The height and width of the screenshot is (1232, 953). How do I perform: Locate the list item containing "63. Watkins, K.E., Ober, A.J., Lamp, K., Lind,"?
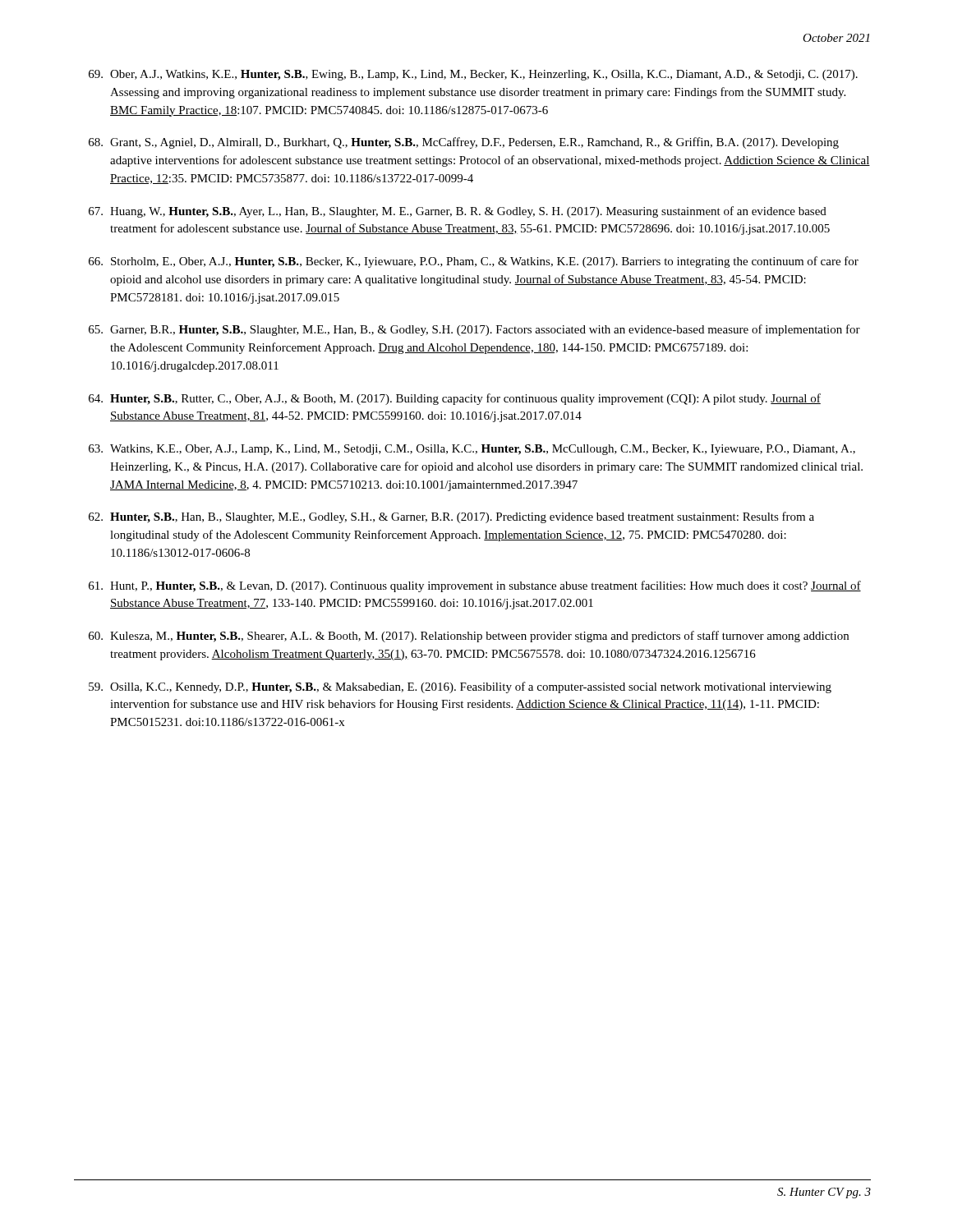[472, 467]
